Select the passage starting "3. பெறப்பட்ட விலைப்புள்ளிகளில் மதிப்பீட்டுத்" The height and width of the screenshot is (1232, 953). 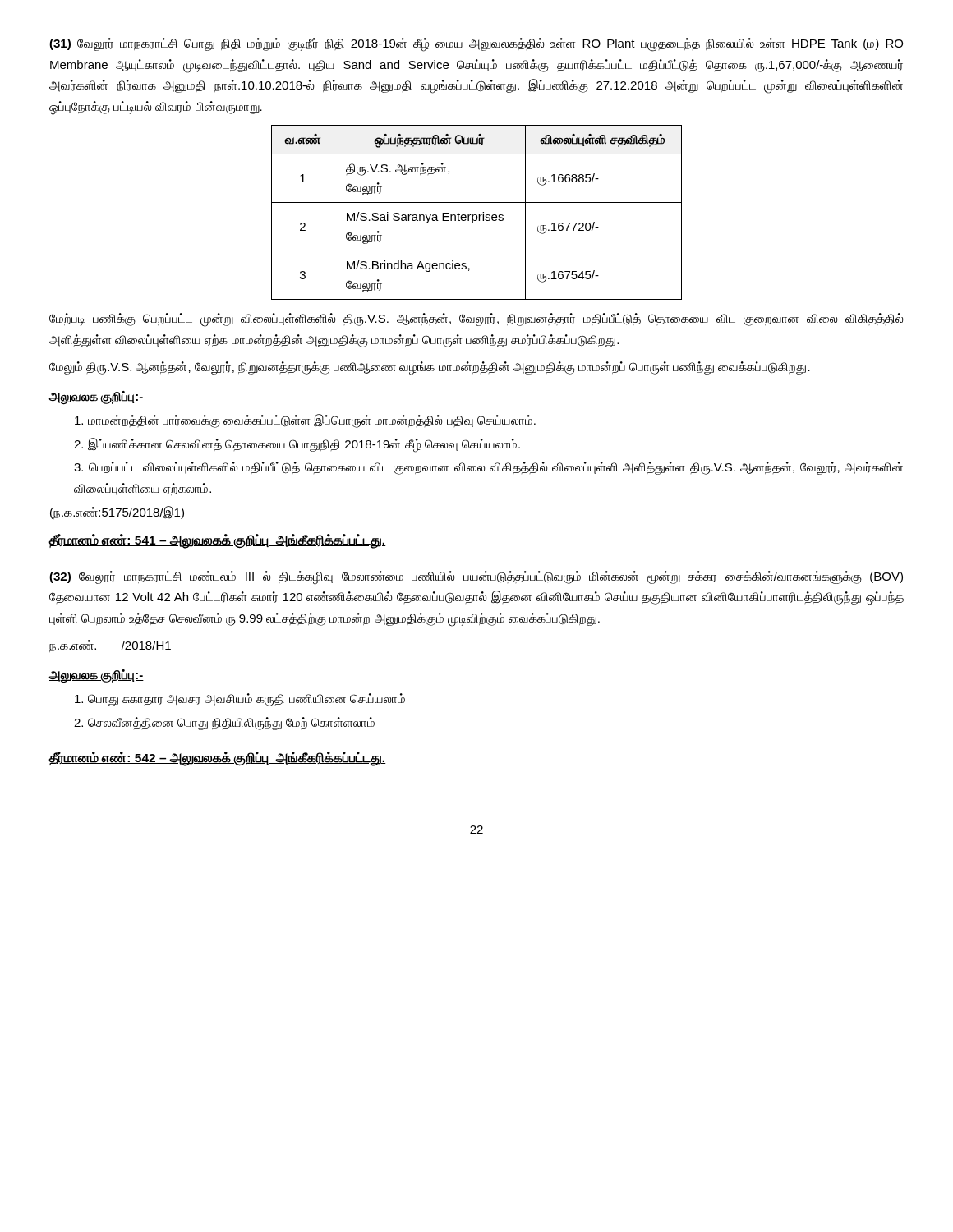click(x=476, y=478)
